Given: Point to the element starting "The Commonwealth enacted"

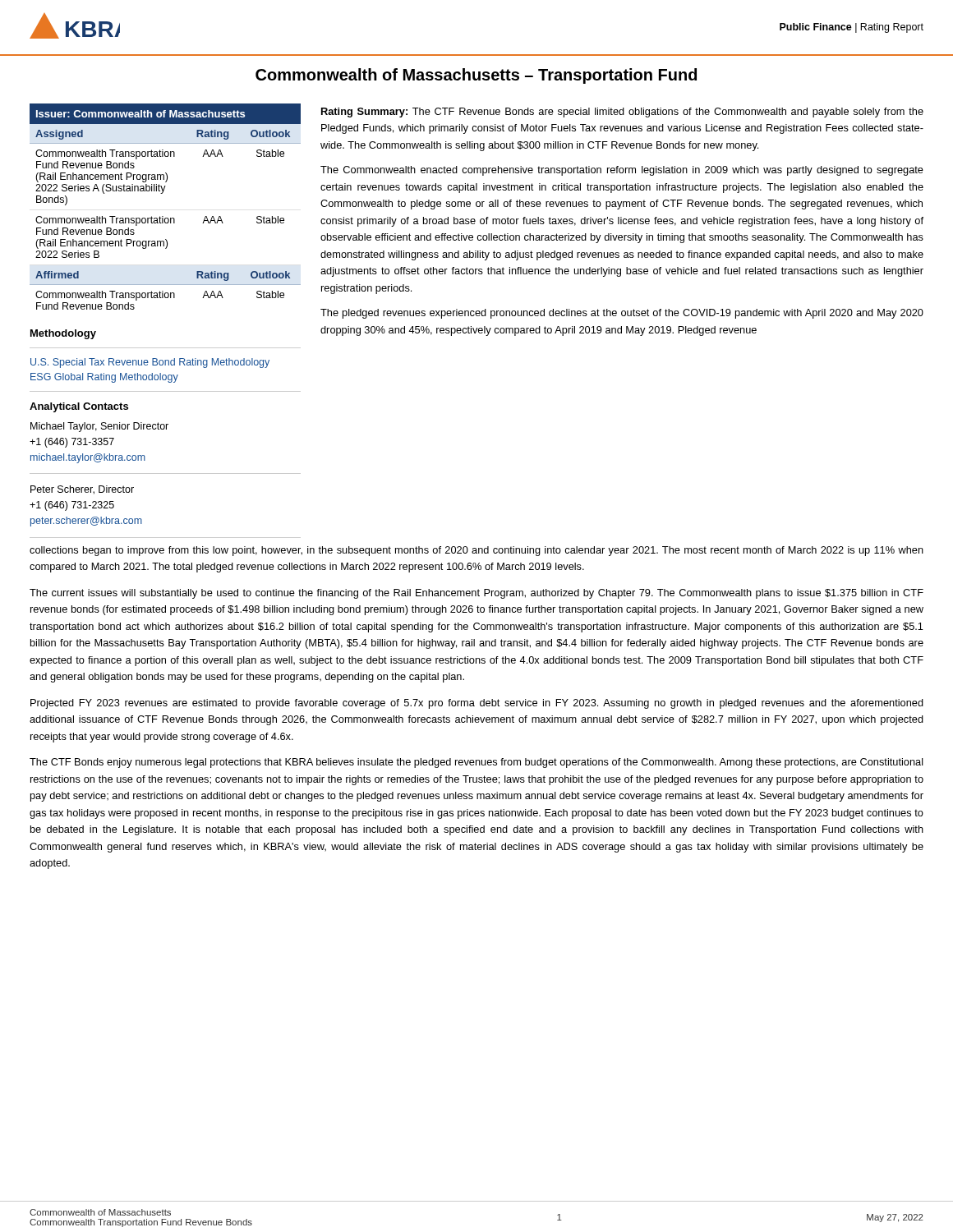Looking at the screenshot, I should [622, 229].
